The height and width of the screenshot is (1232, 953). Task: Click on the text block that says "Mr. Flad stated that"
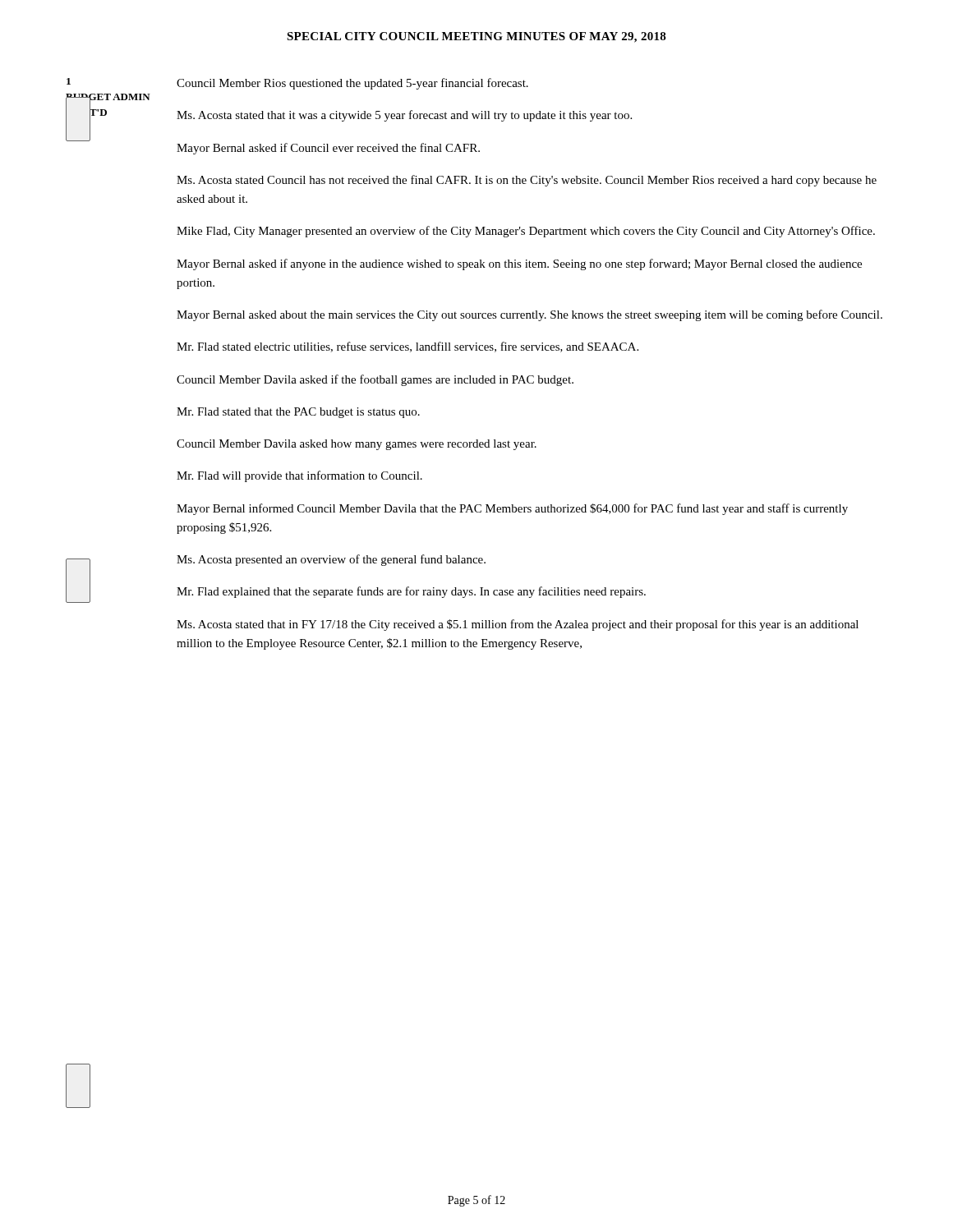tap(298, 411)
